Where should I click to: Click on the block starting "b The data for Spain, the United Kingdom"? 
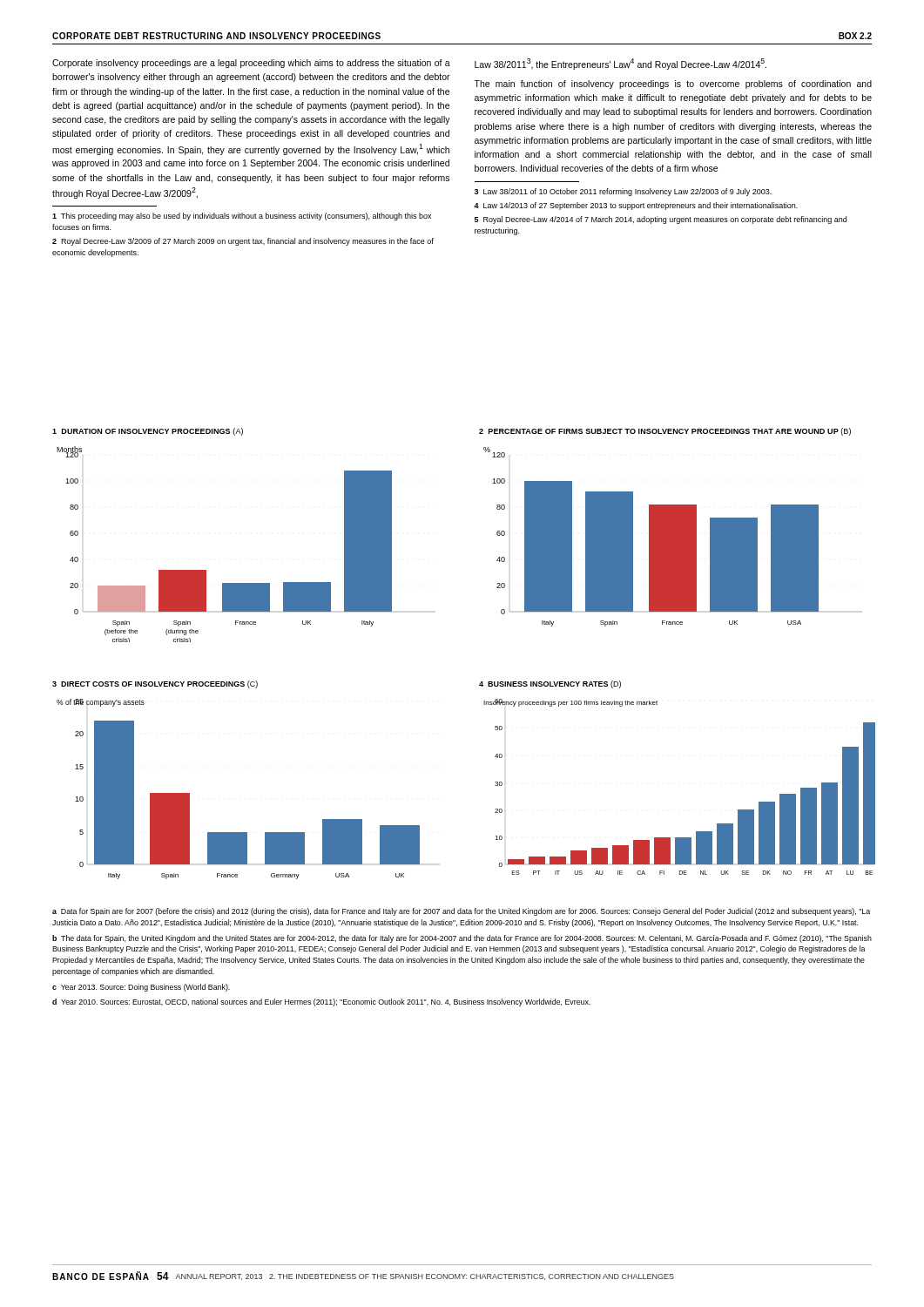(x=462, y=955)
